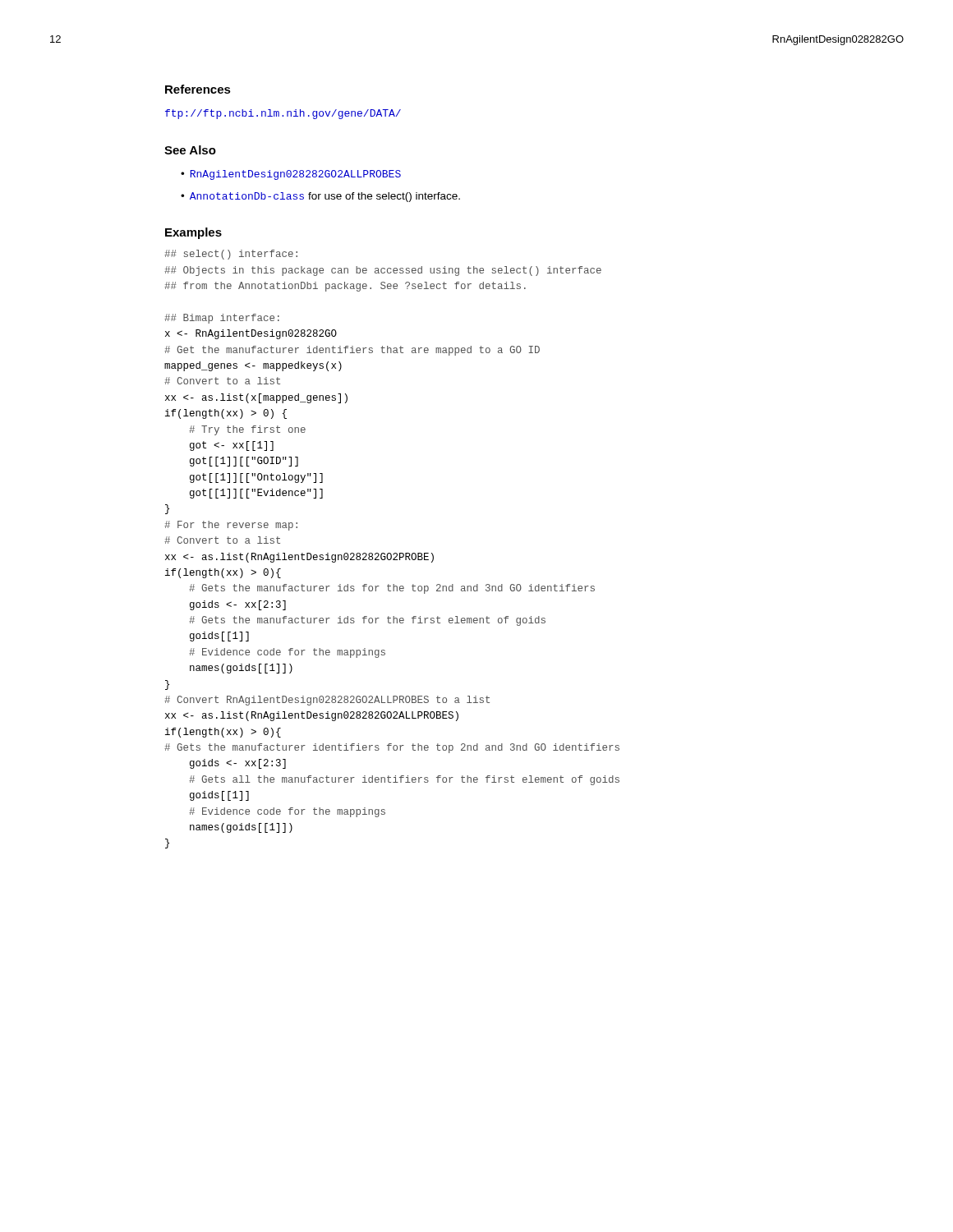Locate the block of text that opens with "select() interface: ## Objects in"
This screenshot has width=953, height=1232.
[392, 549]
